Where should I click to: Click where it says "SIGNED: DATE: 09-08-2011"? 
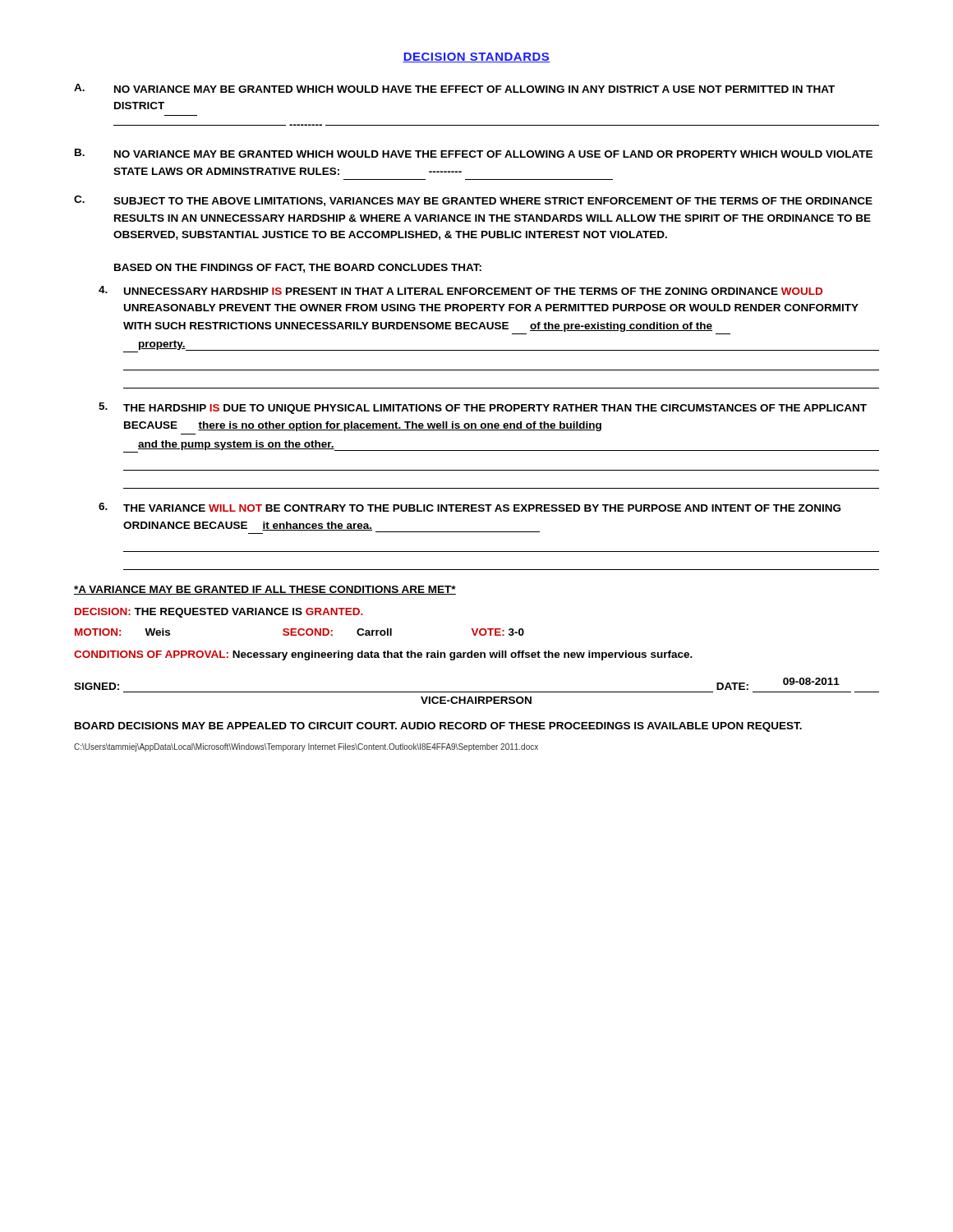[x=476, y=683]
